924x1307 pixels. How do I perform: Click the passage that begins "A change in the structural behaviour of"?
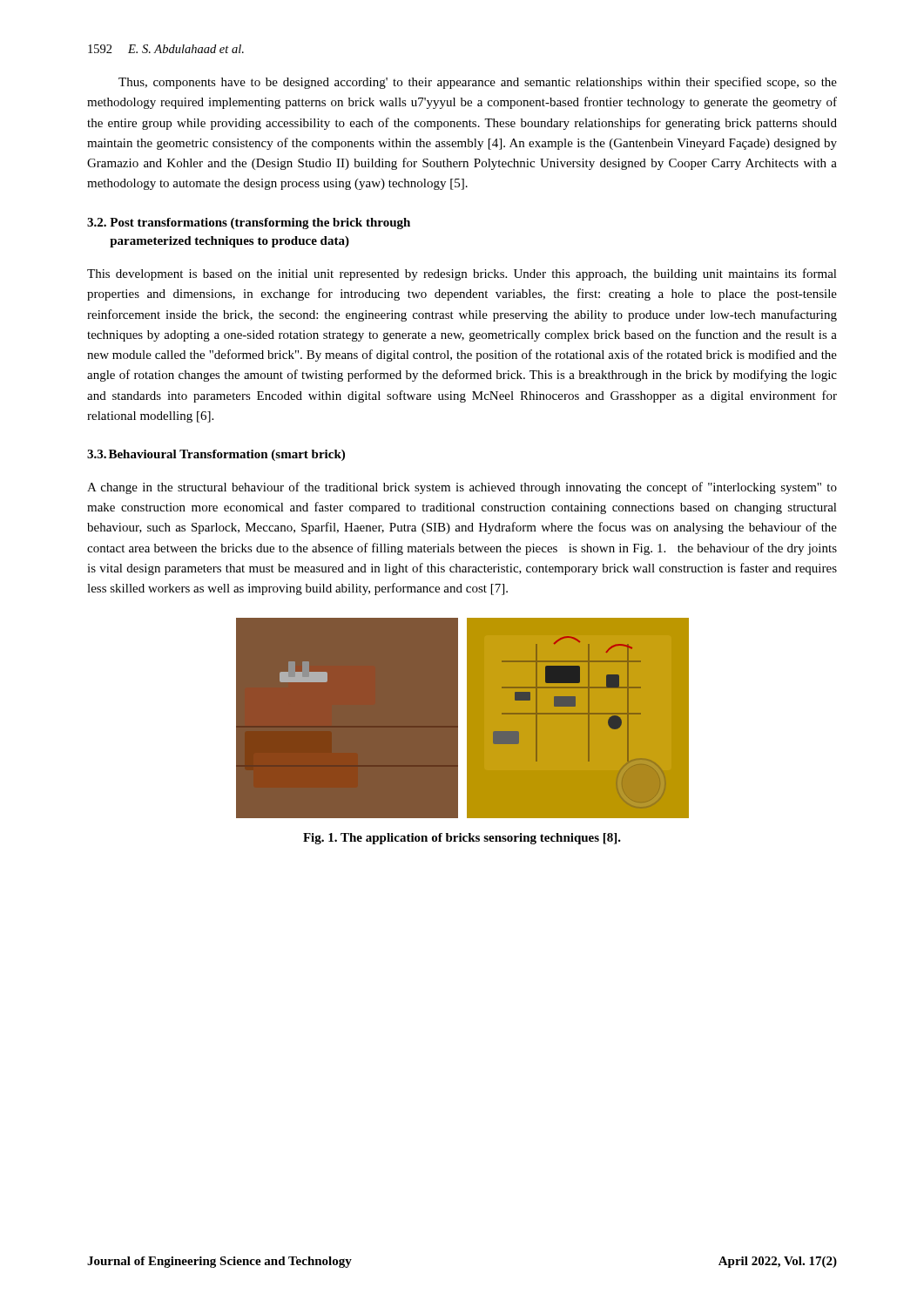pos(462,538)
